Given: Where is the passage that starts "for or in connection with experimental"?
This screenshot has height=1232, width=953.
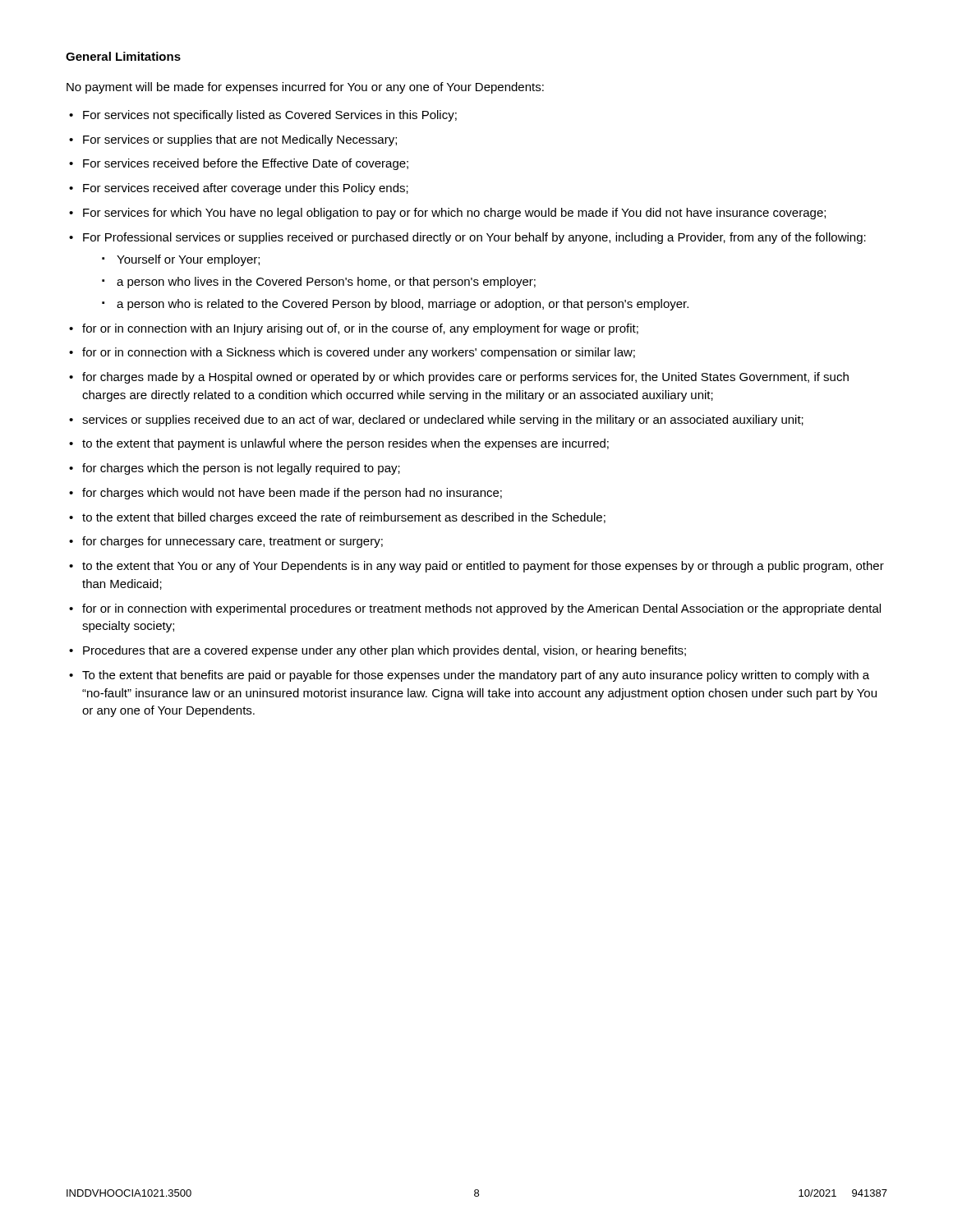Looking at the screenshot, I should pyautogui.click(x=482, y=617).
